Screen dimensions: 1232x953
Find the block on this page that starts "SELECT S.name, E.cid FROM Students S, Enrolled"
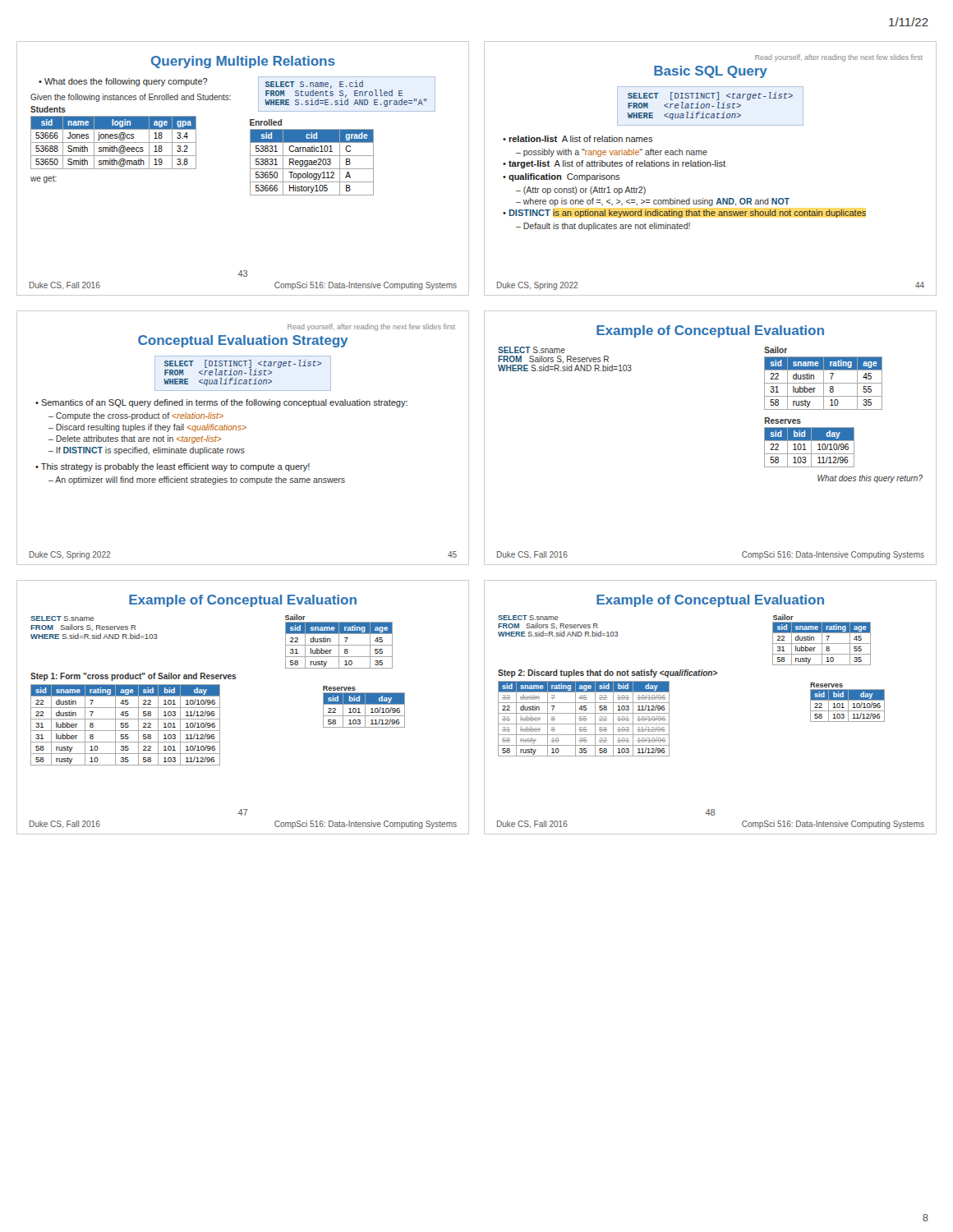click(x=346, y=94)
